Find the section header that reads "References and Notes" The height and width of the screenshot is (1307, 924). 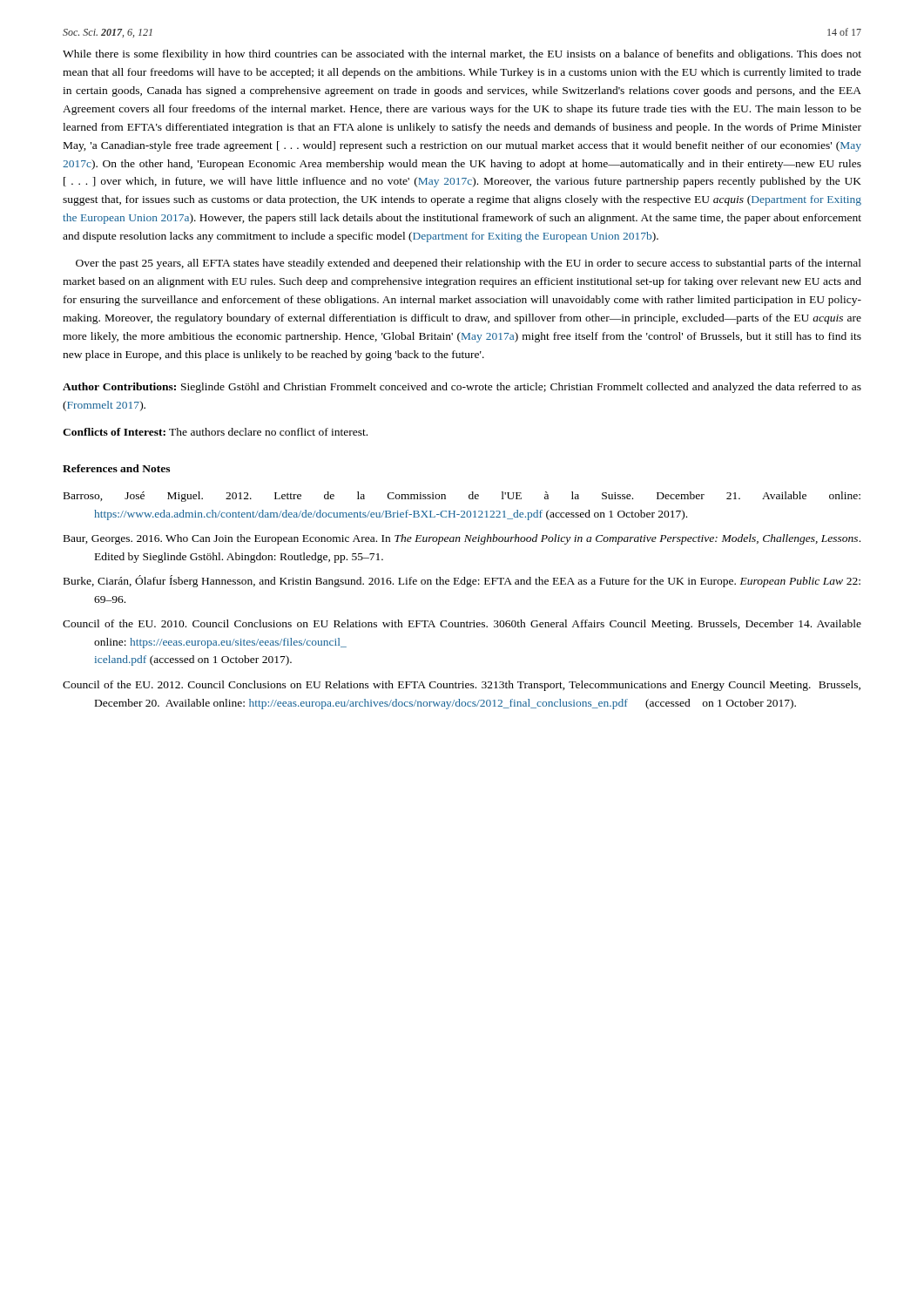pyautogui.click(x=116, y=469)
